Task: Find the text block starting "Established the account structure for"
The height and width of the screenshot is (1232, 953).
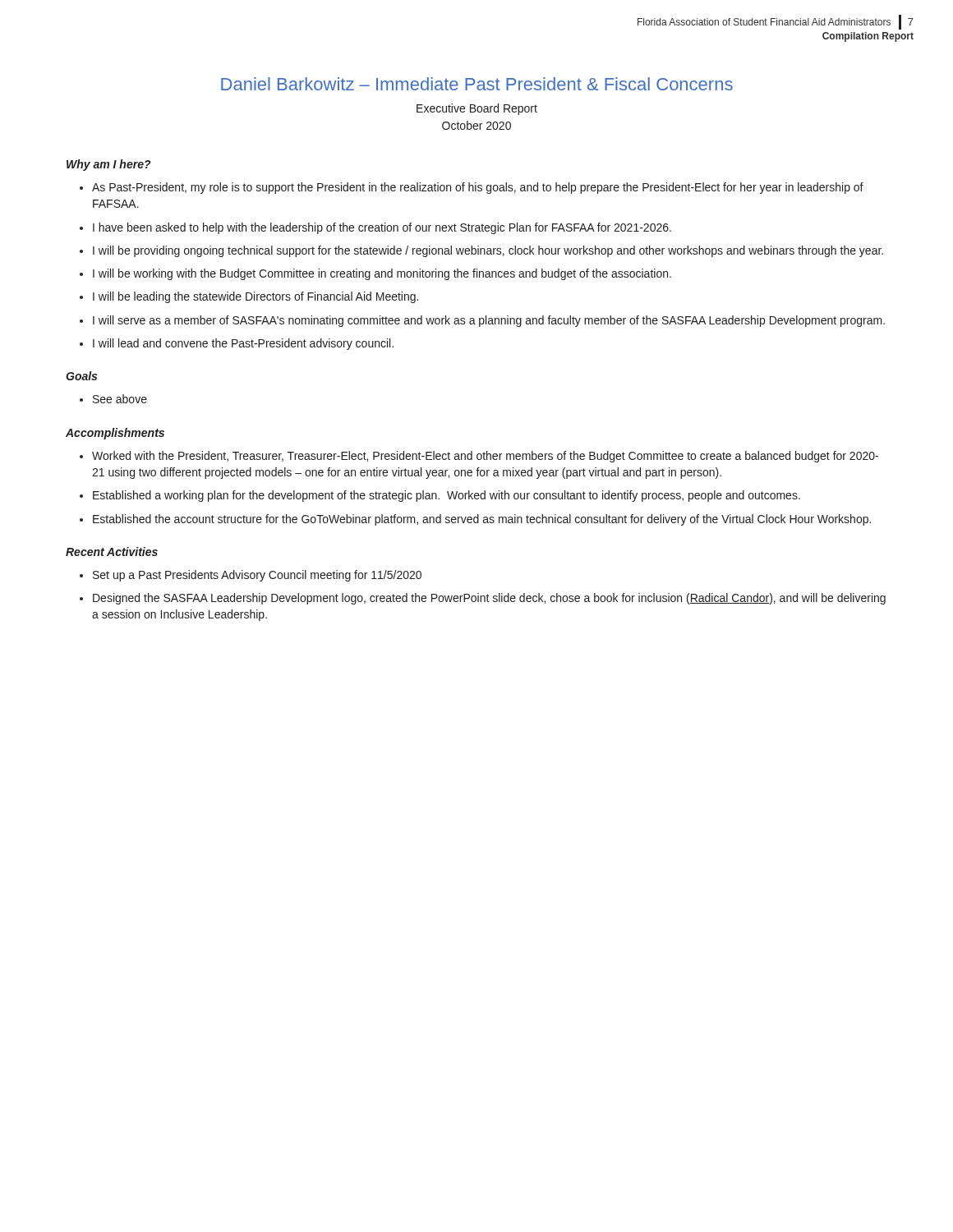Action: click(x=482, y=519)
